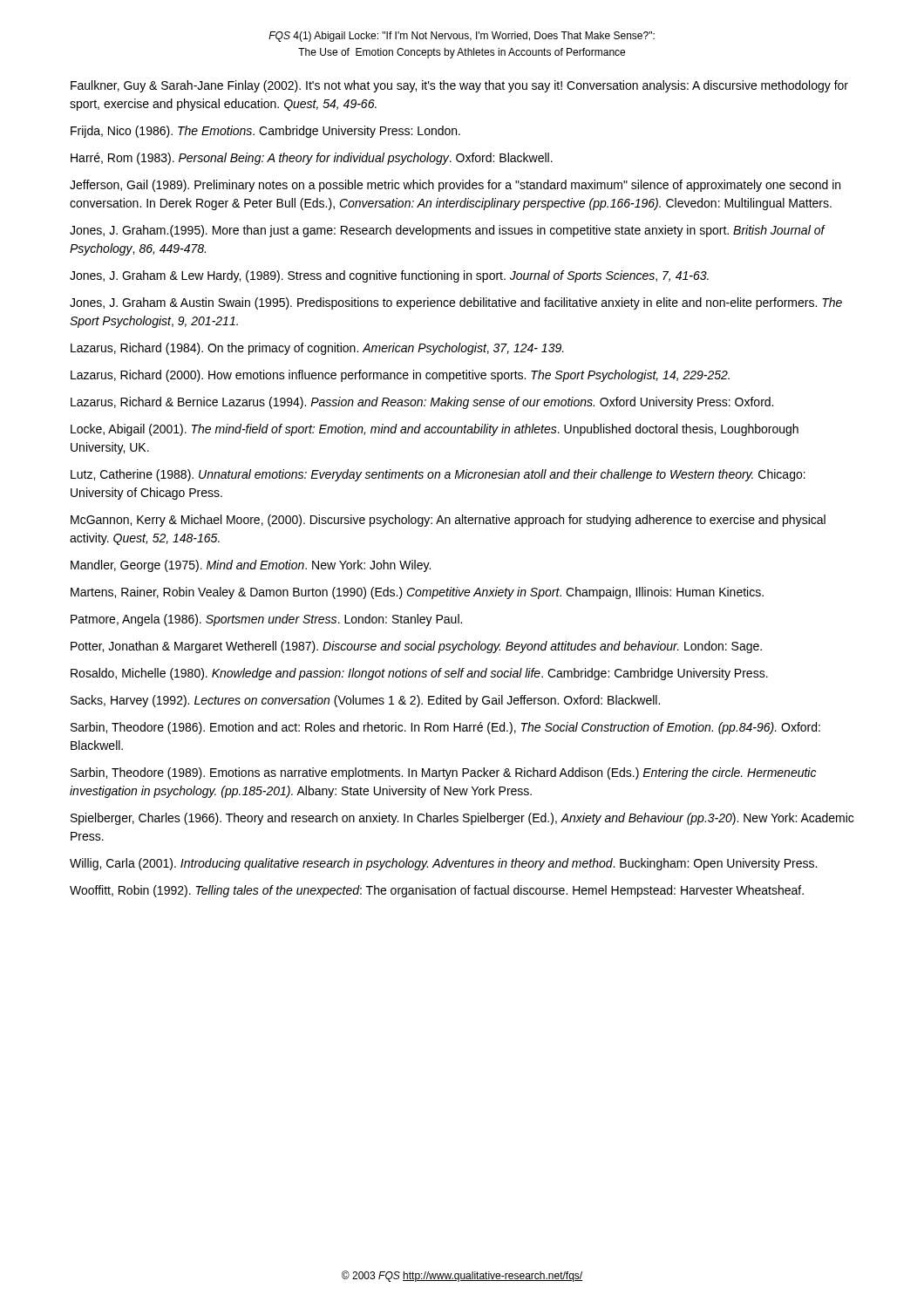The image size is (924, 1308).
Task: Find the block on this page that starts "Faulkner, Guy & Sarah-Jane Finlay (2002). It's"
Action: (x=459, y=95)
